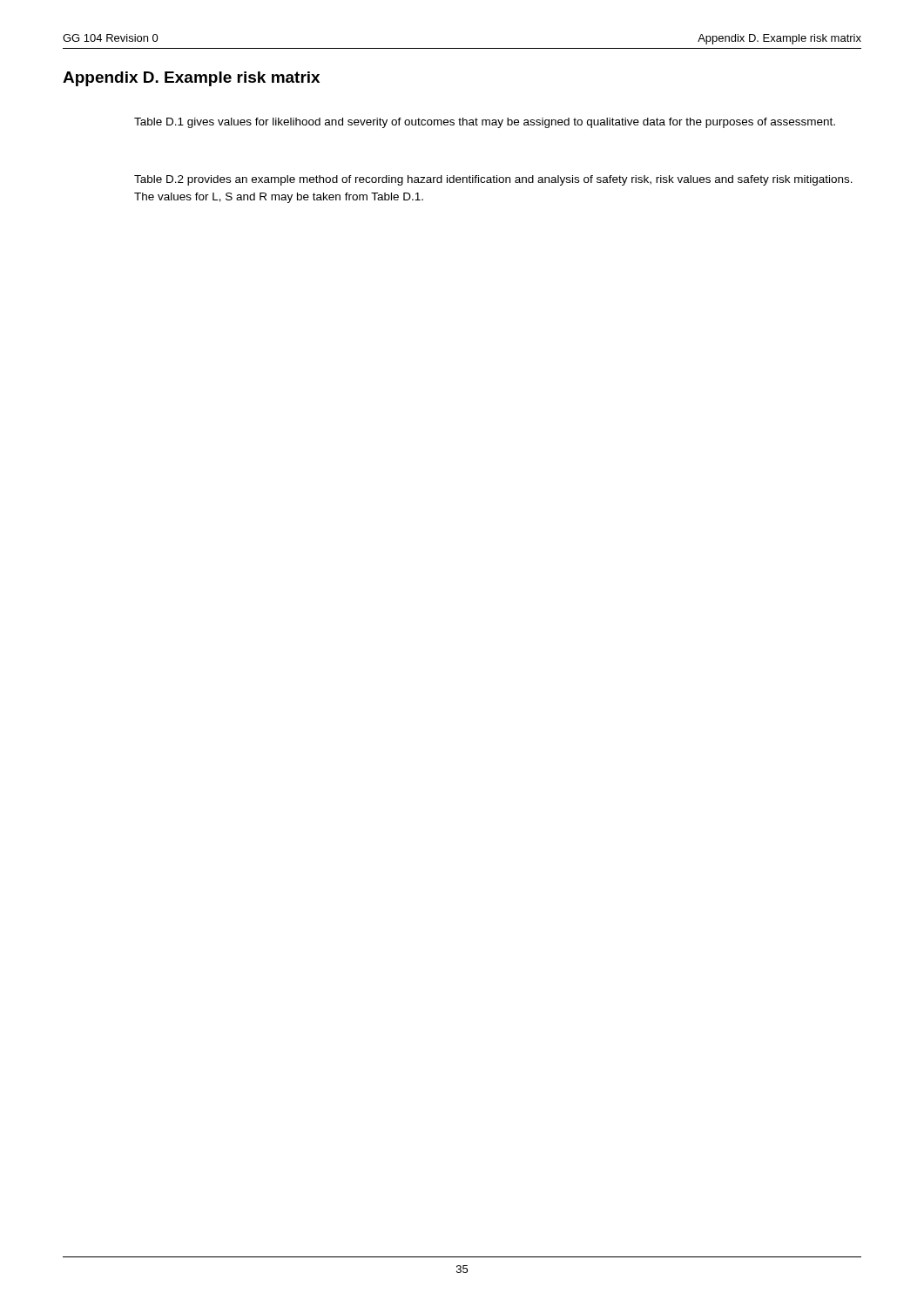This screenshot has width=924, height=1307.
Task: Select the region starting "Table D.2 provides"
Action: click(x=494, y=188)
